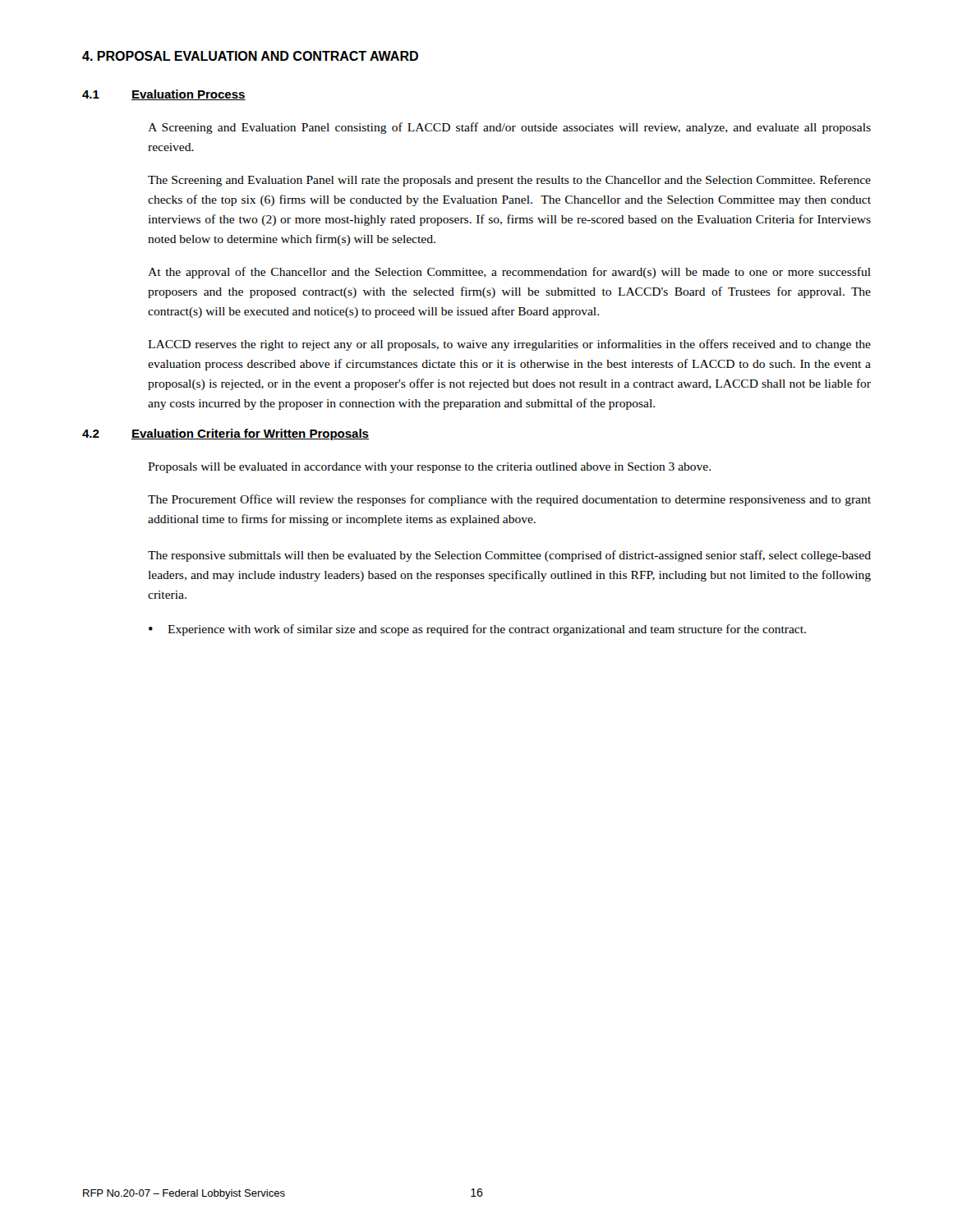This screenshot has height=1232, width=953.
Task: Find the block on this page that starts "• Experience with work of similar size and"
Action: [509, 630]
